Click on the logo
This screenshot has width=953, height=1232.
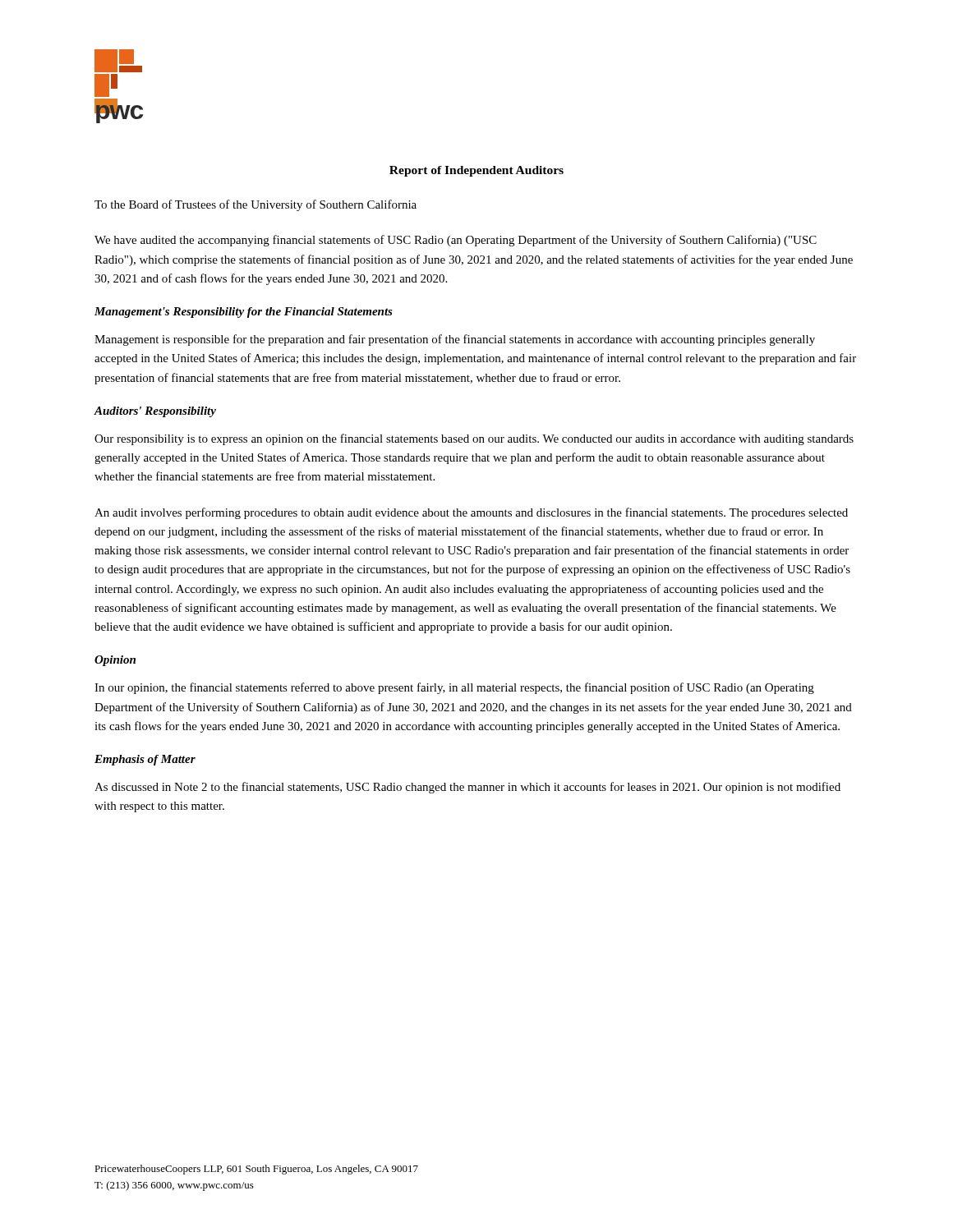[x=476, y=86]
